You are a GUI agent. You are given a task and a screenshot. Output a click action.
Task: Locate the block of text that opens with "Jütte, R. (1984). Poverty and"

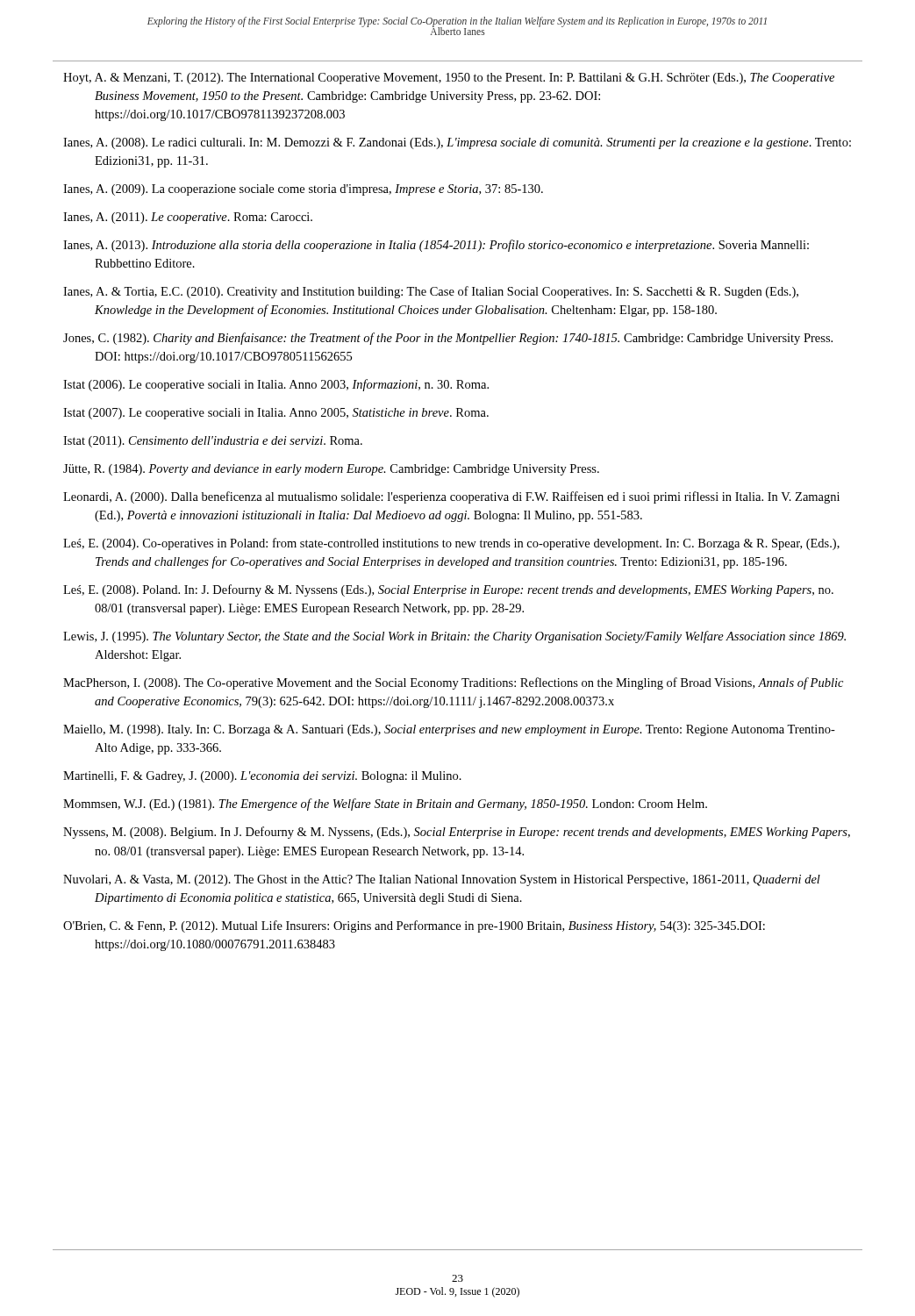[x=331, y=469]
